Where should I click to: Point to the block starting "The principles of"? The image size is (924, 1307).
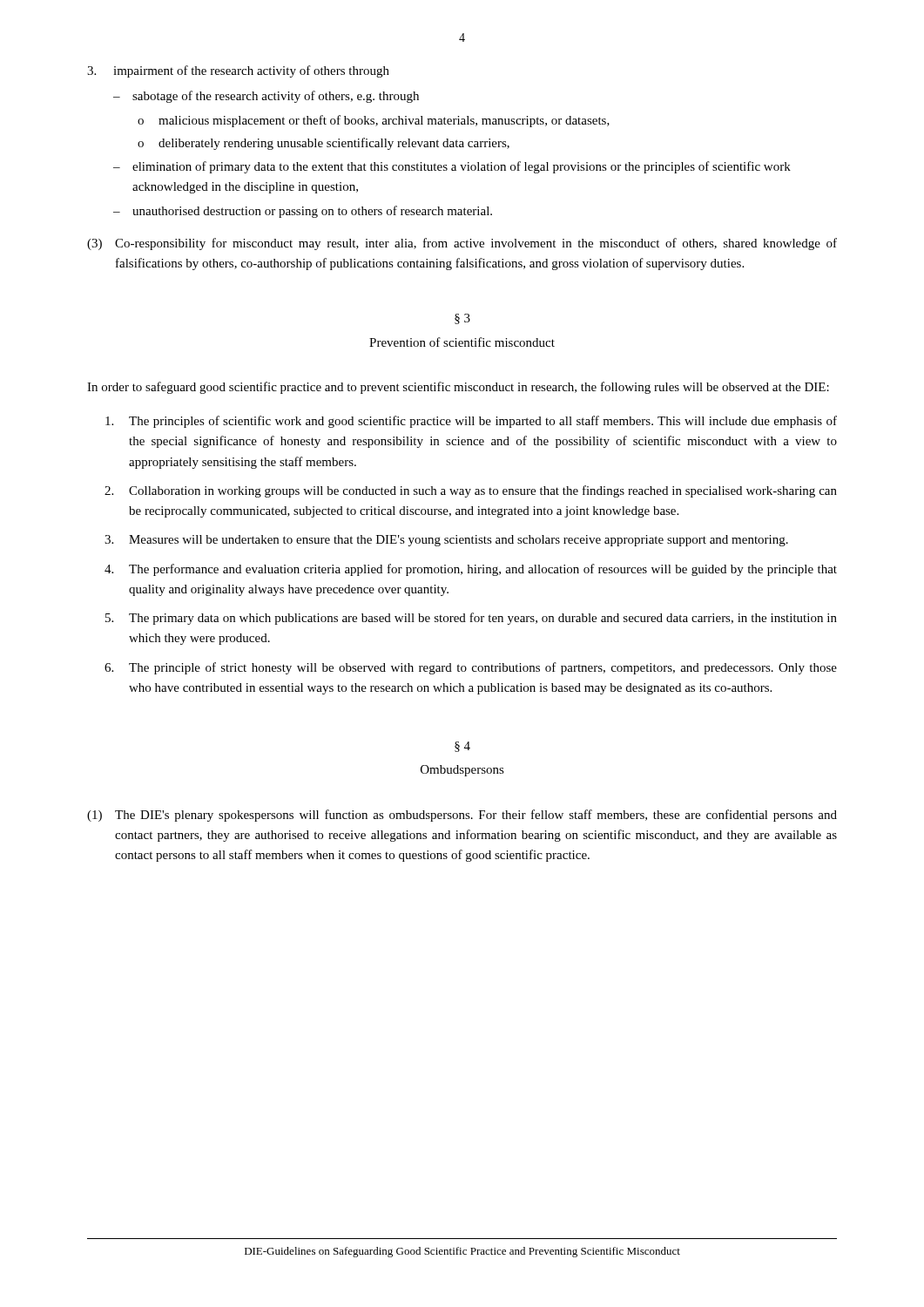[x=471, y=442]
